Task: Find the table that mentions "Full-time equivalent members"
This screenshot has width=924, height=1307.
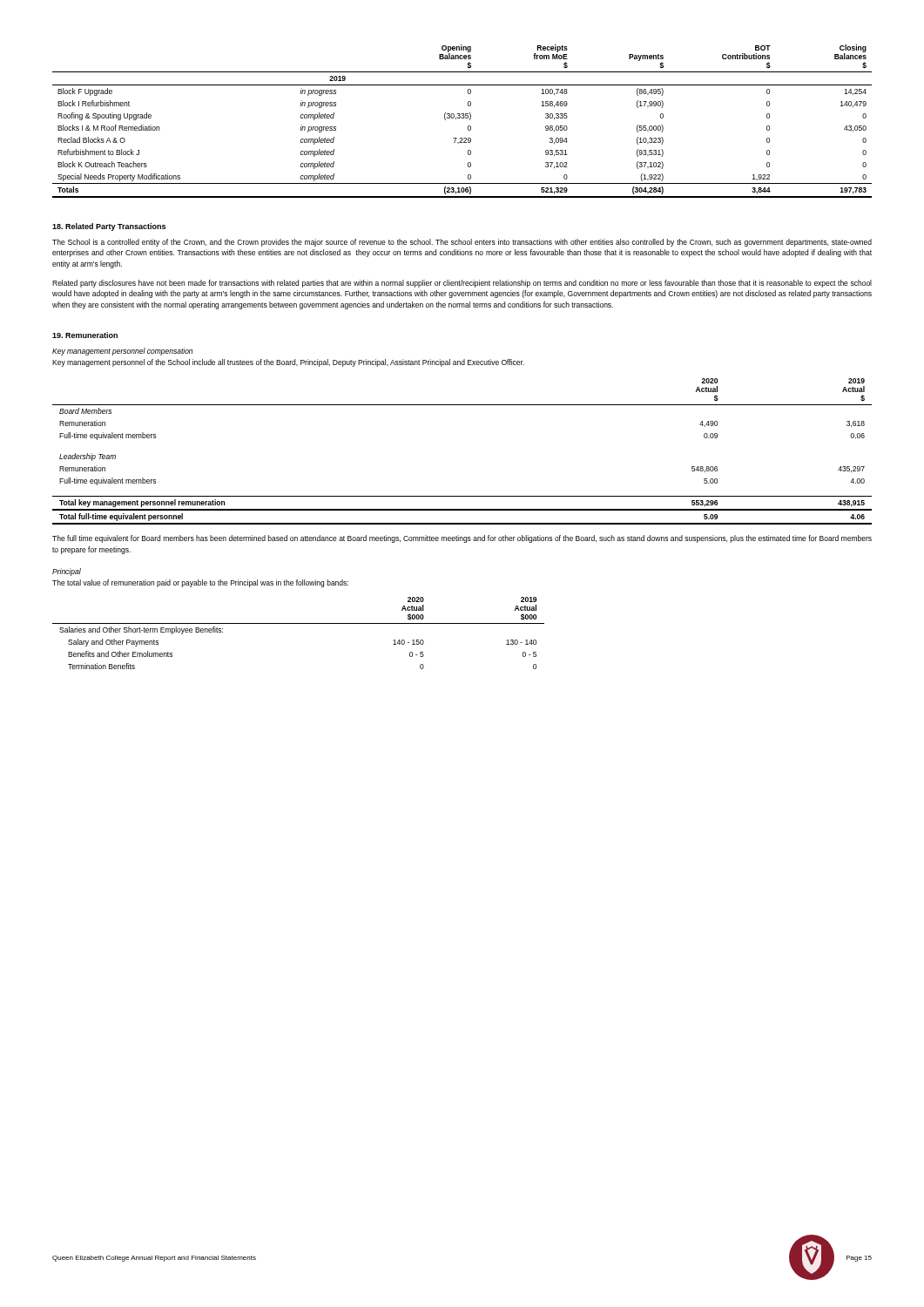Action: 462,450
